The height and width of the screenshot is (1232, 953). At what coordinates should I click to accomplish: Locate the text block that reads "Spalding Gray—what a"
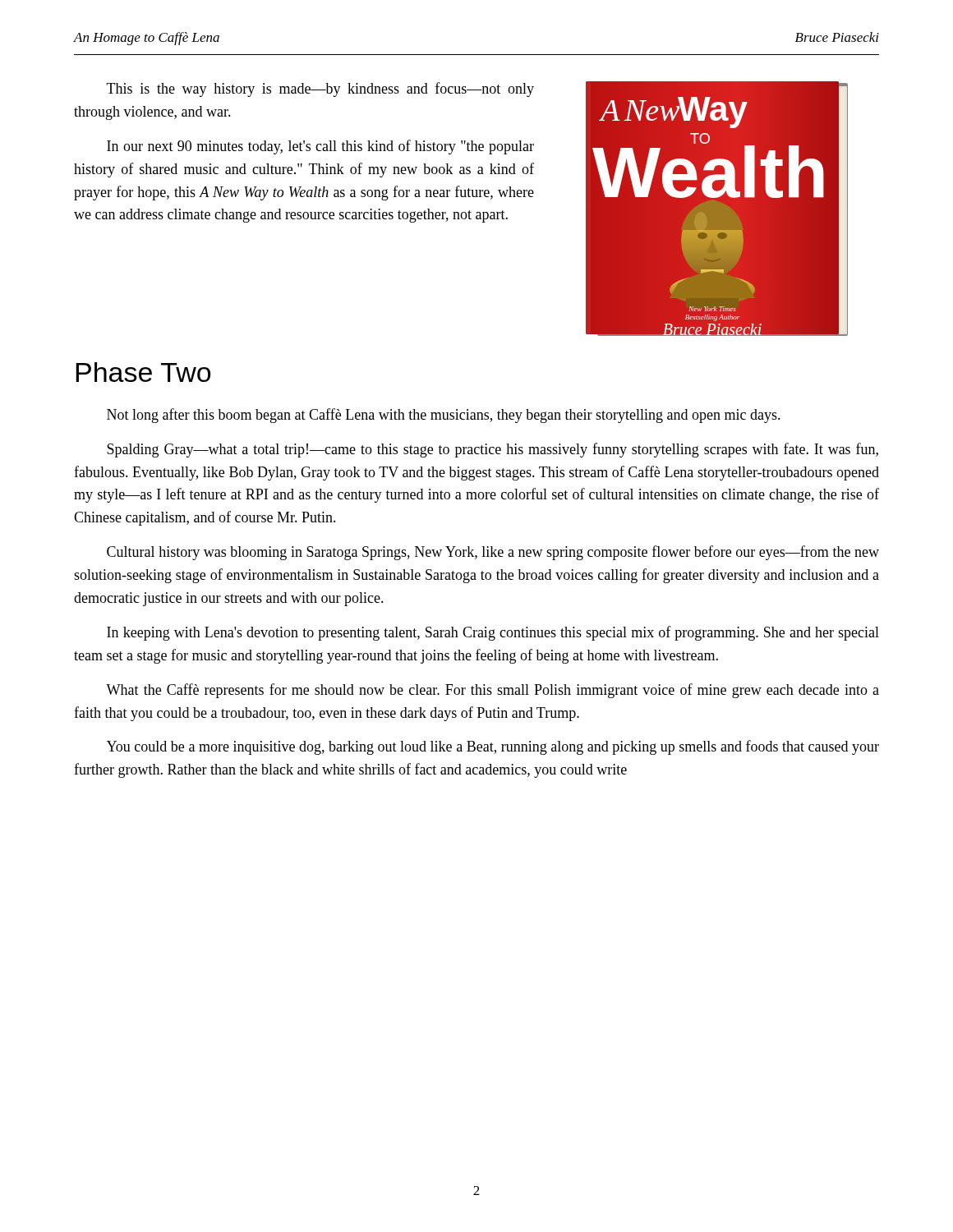476,483
